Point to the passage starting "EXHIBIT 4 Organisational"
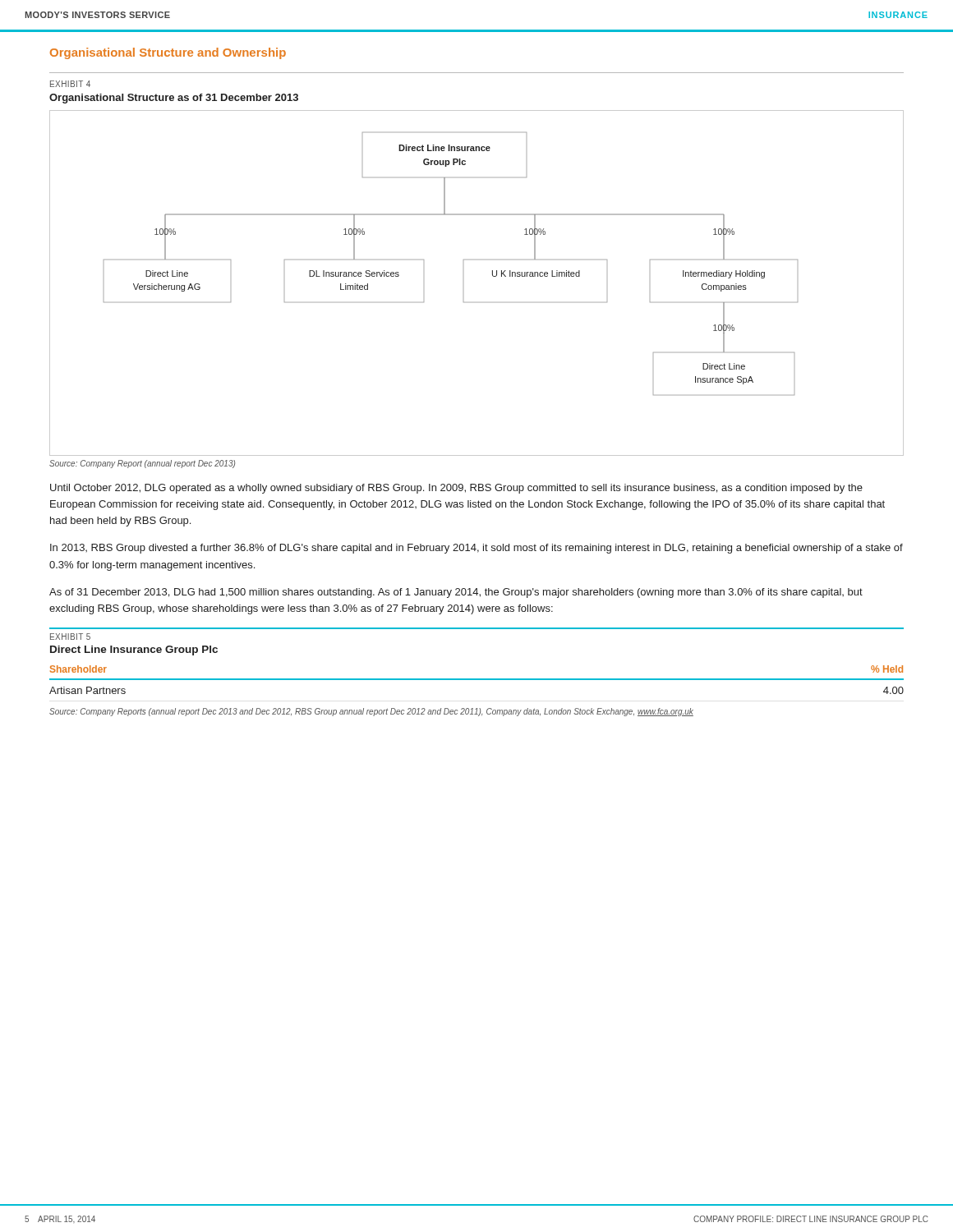 click(x=70, y=84)
